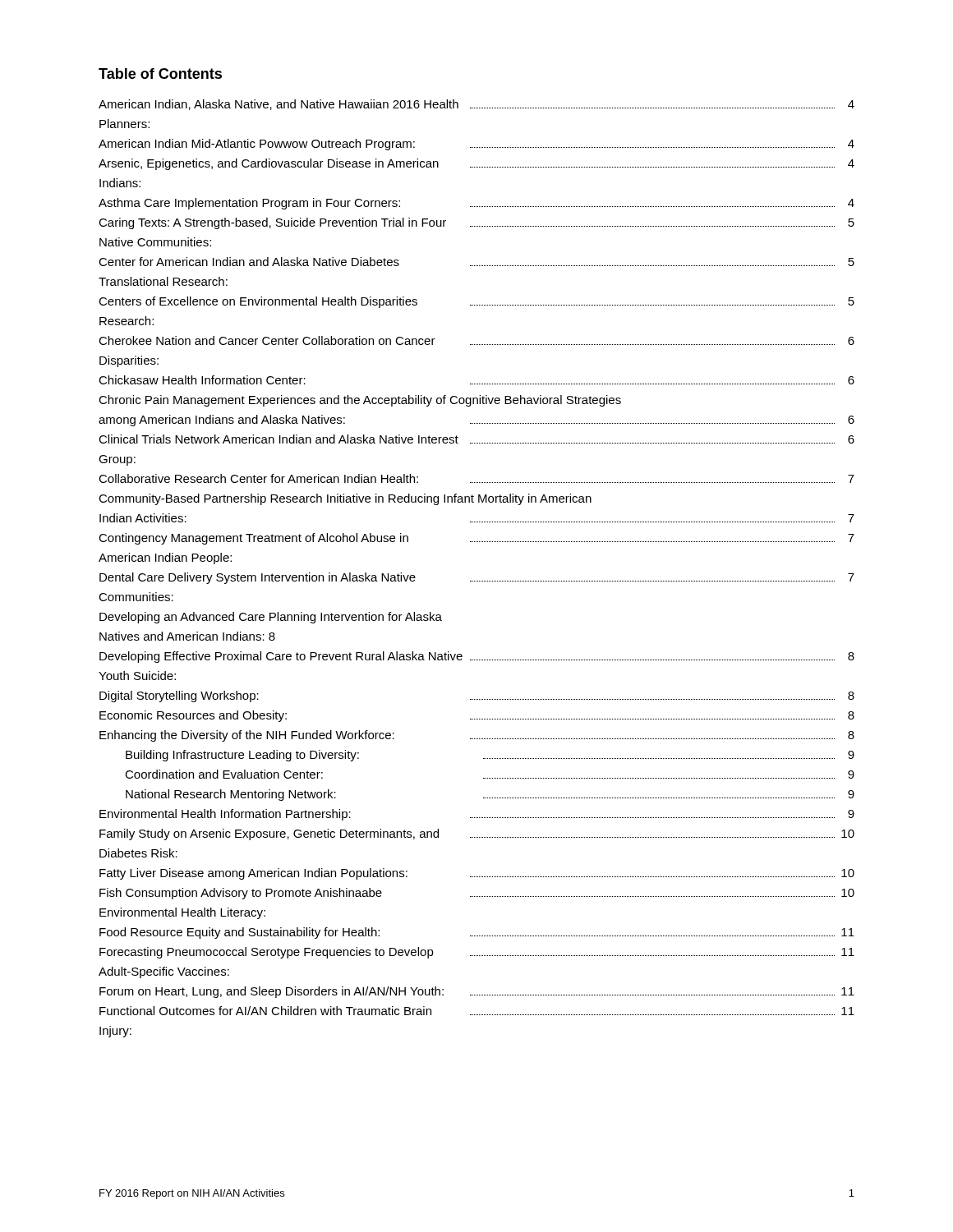
Task: Select the list item that says "Cherokee Nation and"
Action: click(476, 351)
